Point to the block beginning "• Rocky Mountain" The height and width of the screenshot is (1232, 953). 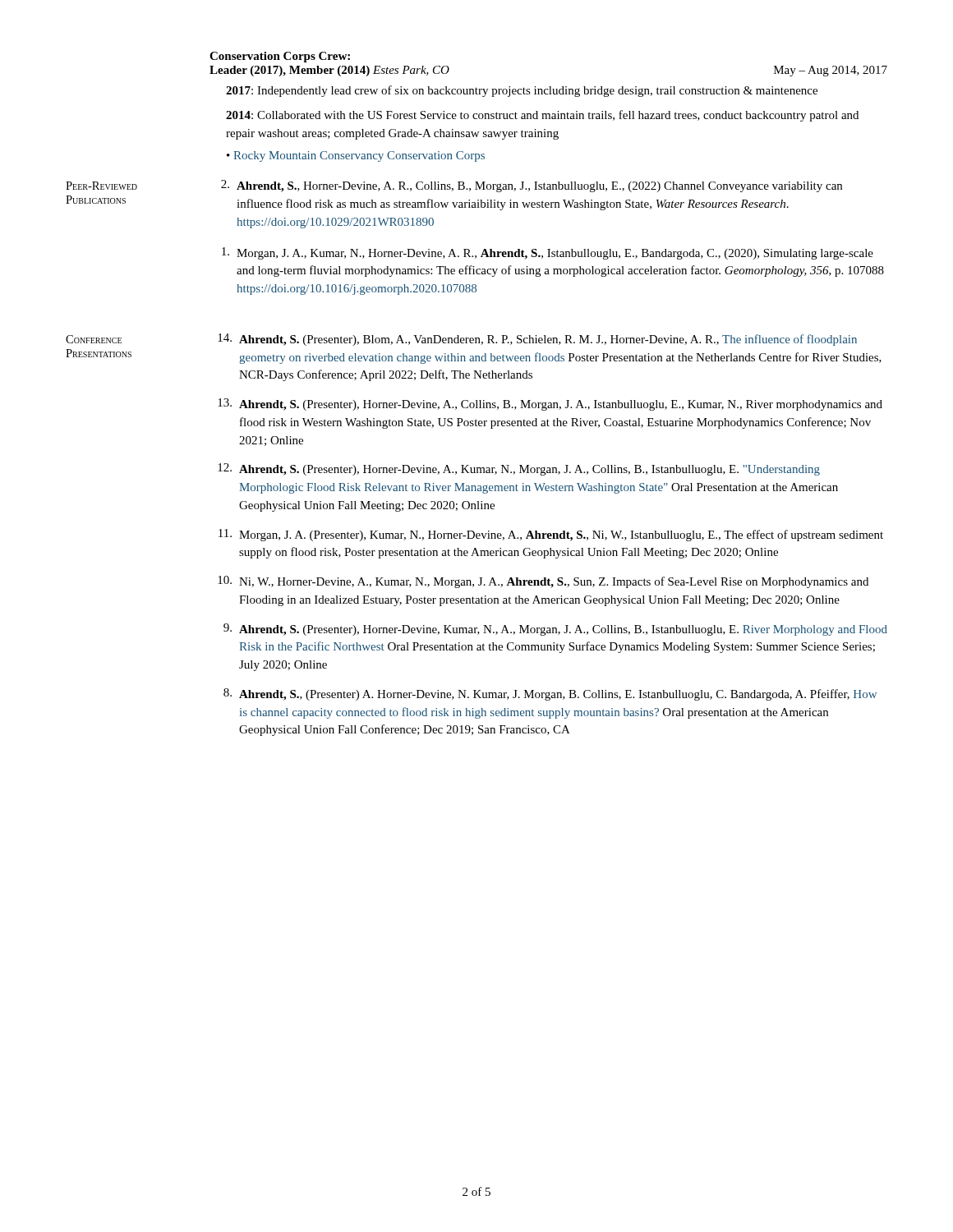pyautogui.click(x=356, y=155)
